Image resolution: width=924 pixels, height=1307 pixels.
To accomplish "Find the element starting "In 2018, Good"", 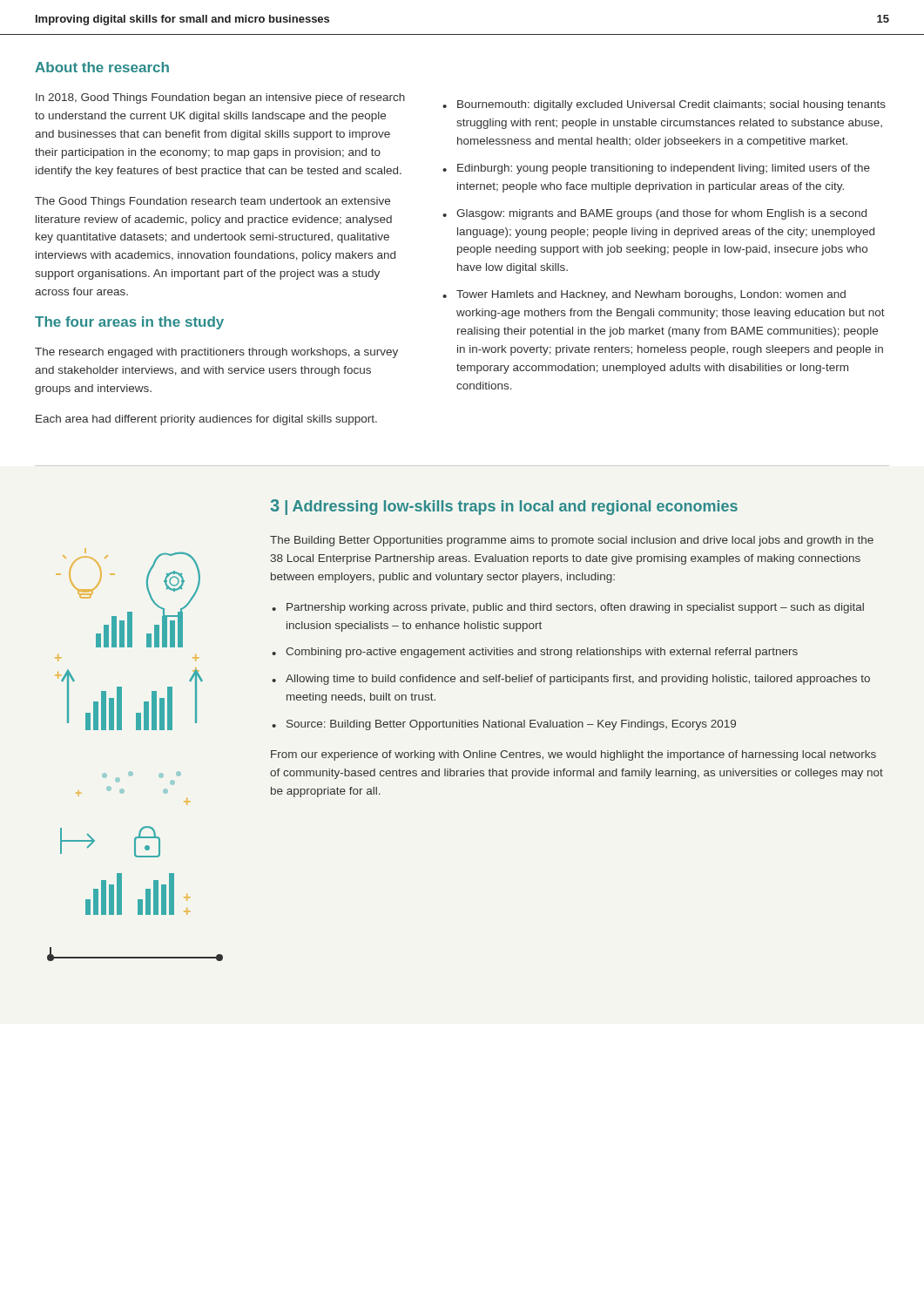I will pyautogui.click(x=220, y=134).
